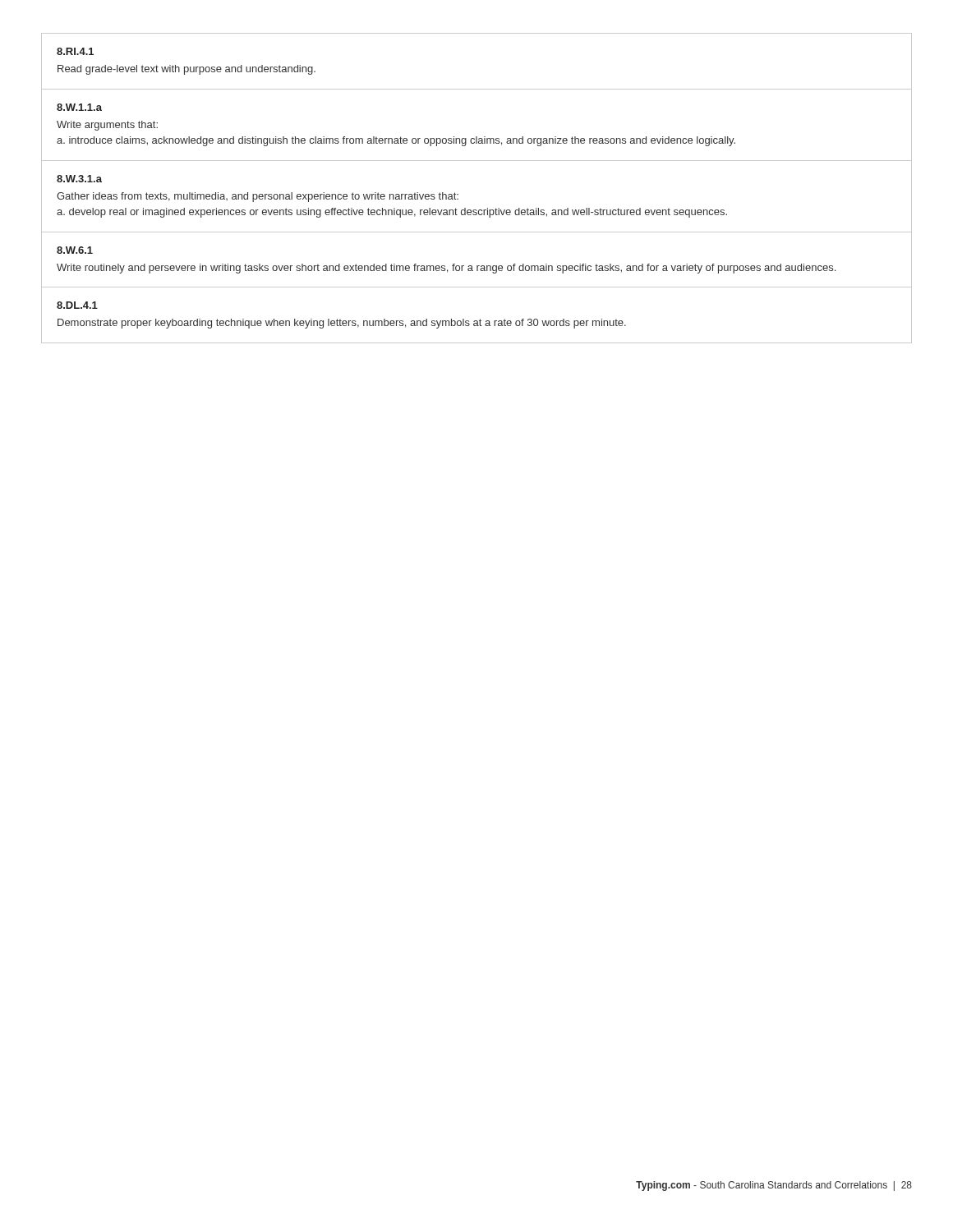Select the text starting "8.DL.4.1 Demonstrate proper keyboarding technique when keying letters,"
Viewport: 953px width, 1232px height.
[476, 315]
